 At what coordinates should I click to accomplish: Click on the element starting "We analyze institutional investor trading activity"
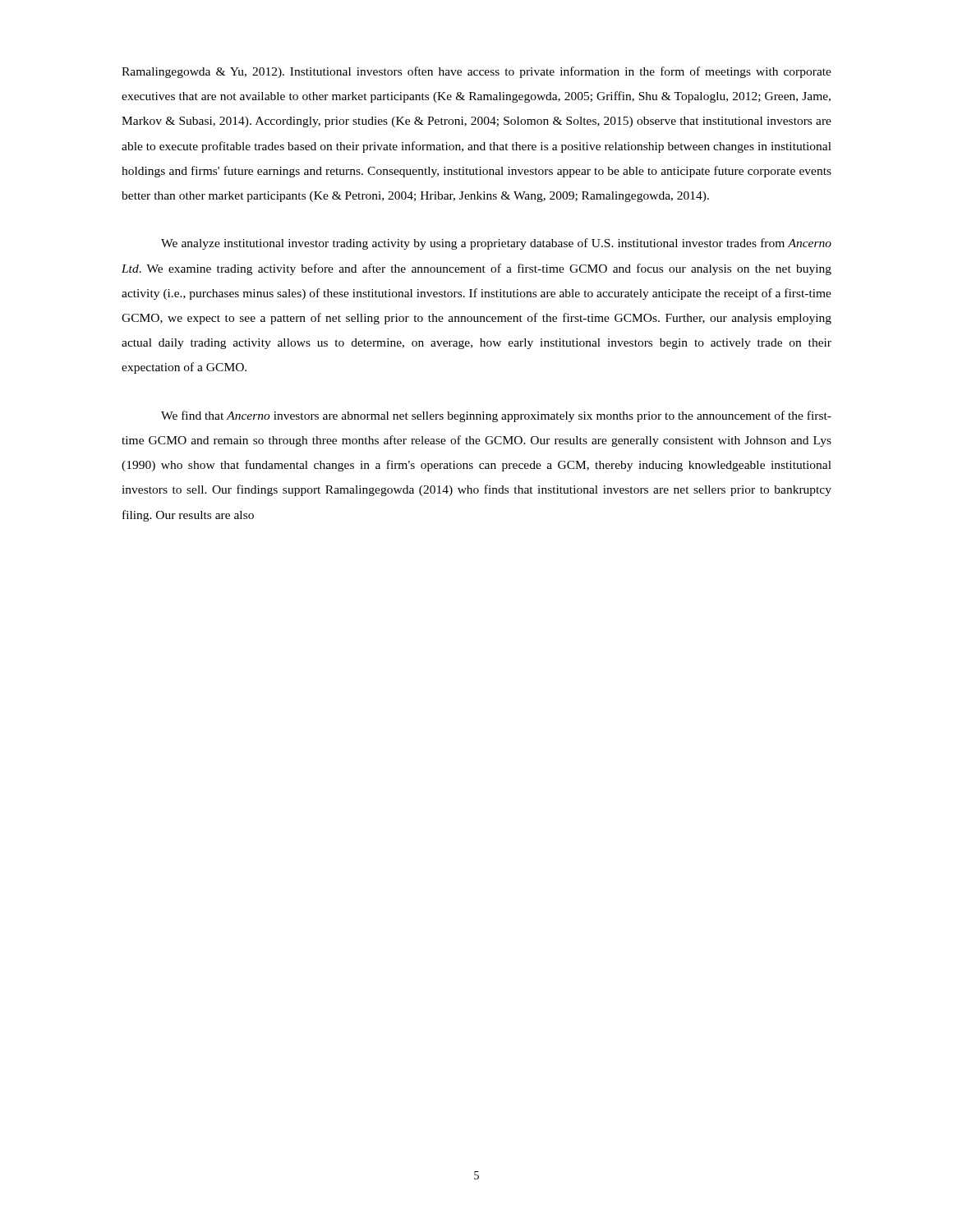[x=476, y=305]
